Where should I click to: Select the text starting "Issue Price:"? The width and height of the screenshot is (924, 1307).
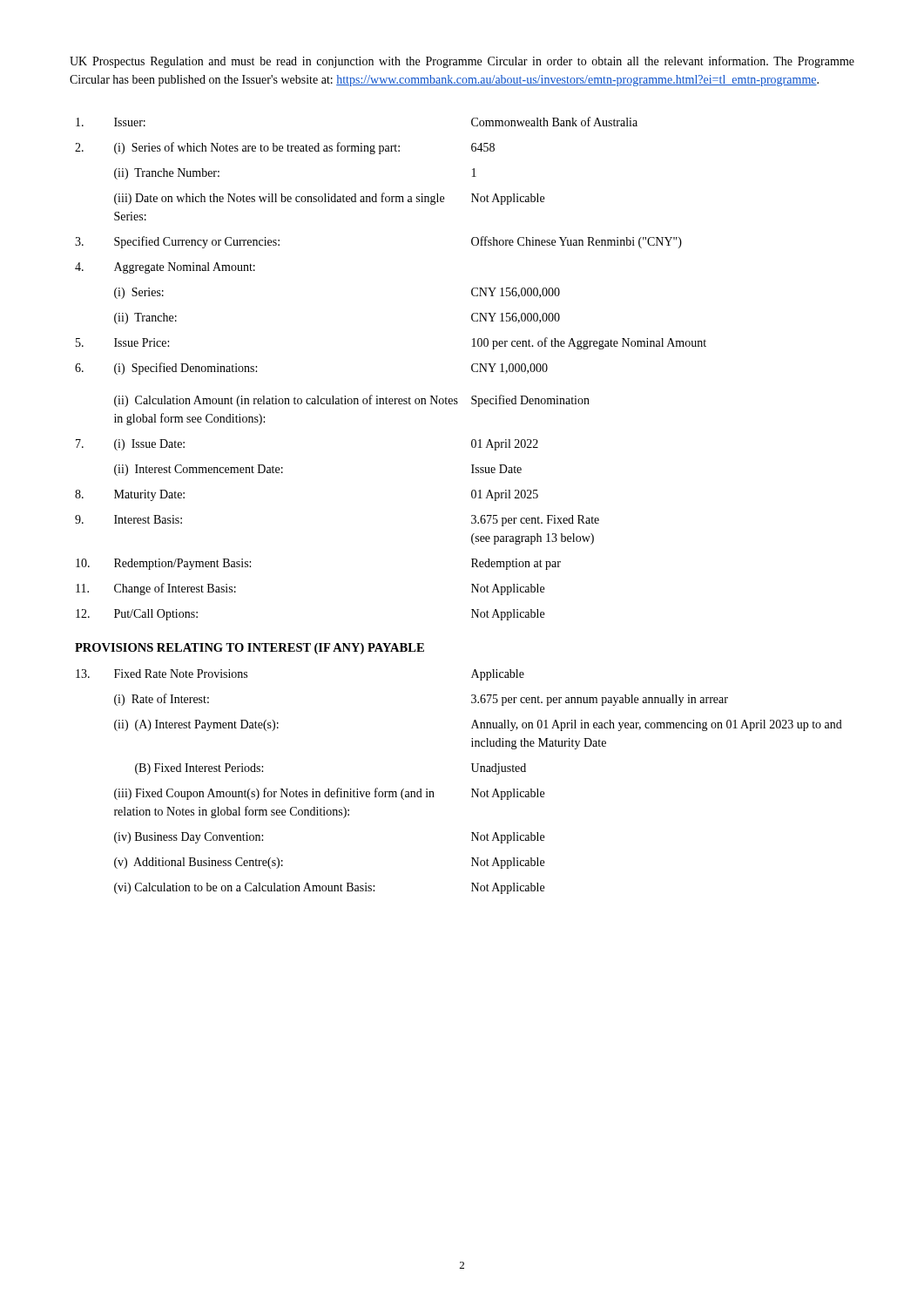(x=142, y=343)
